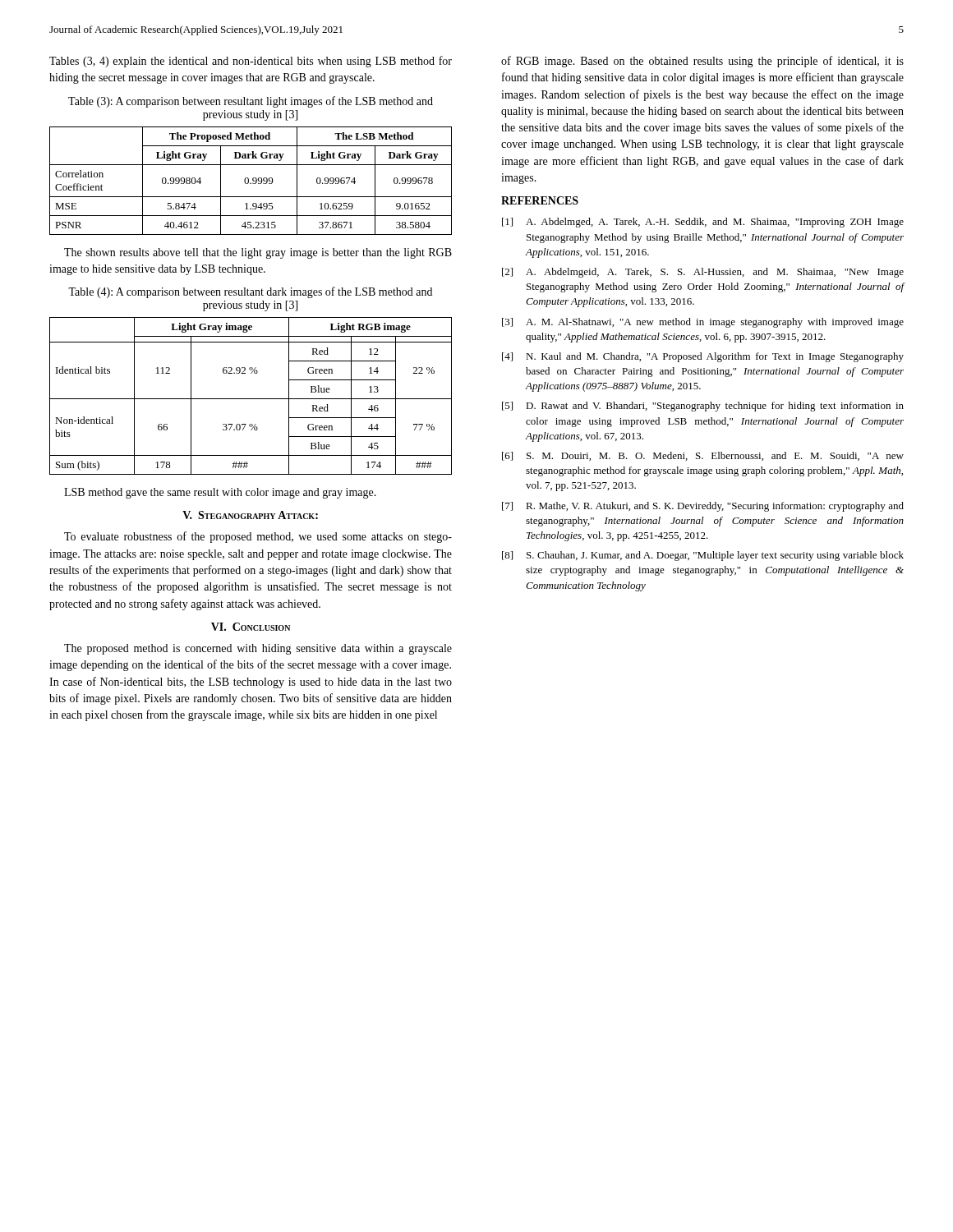The height and width of the screenshot is (1232, 953).
Task: Locate the text "V. Steganography Attack:"
Action: pos(251,516)
